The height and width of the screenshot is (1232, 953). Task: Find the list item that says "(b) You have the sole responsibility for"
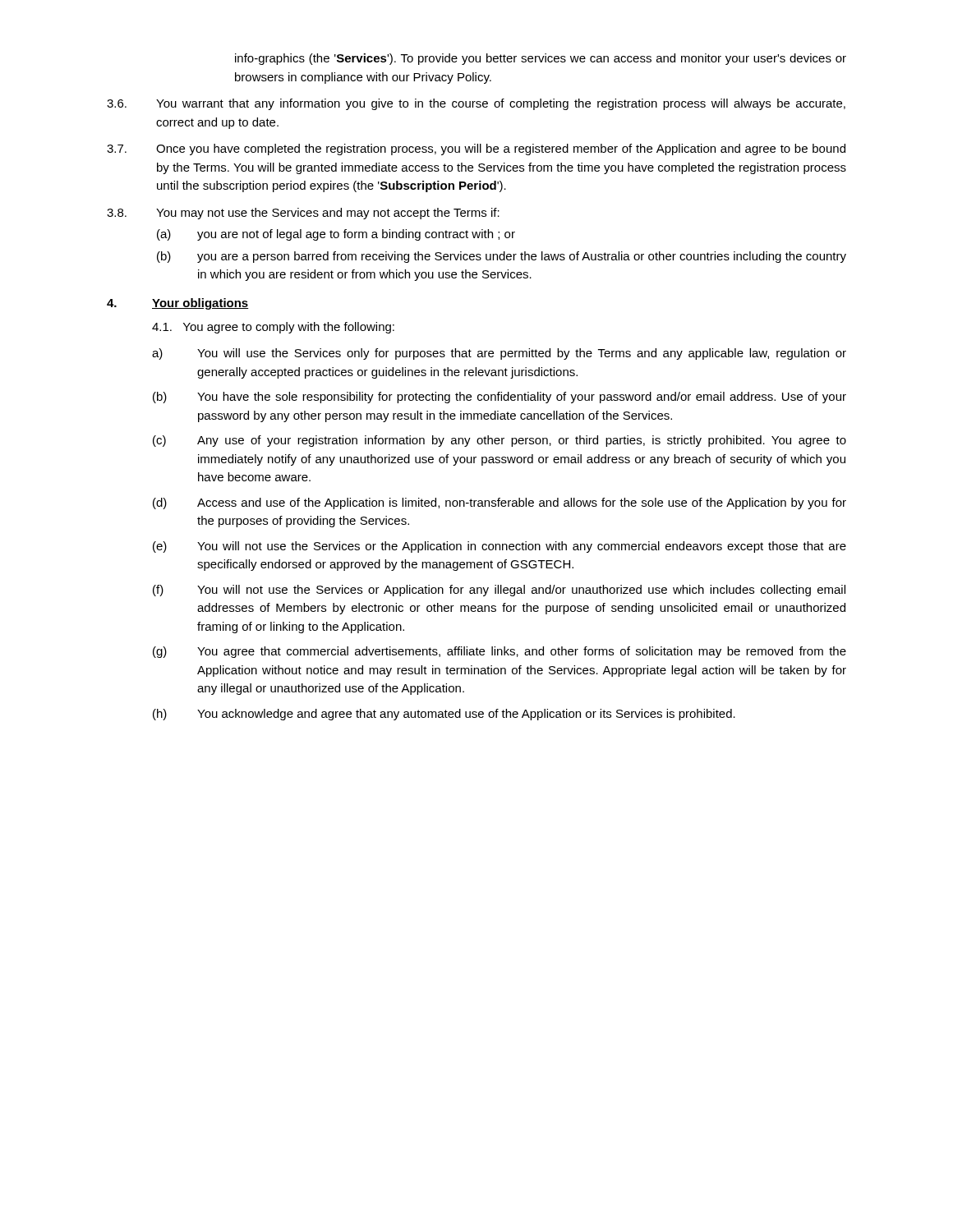[499, 406]
